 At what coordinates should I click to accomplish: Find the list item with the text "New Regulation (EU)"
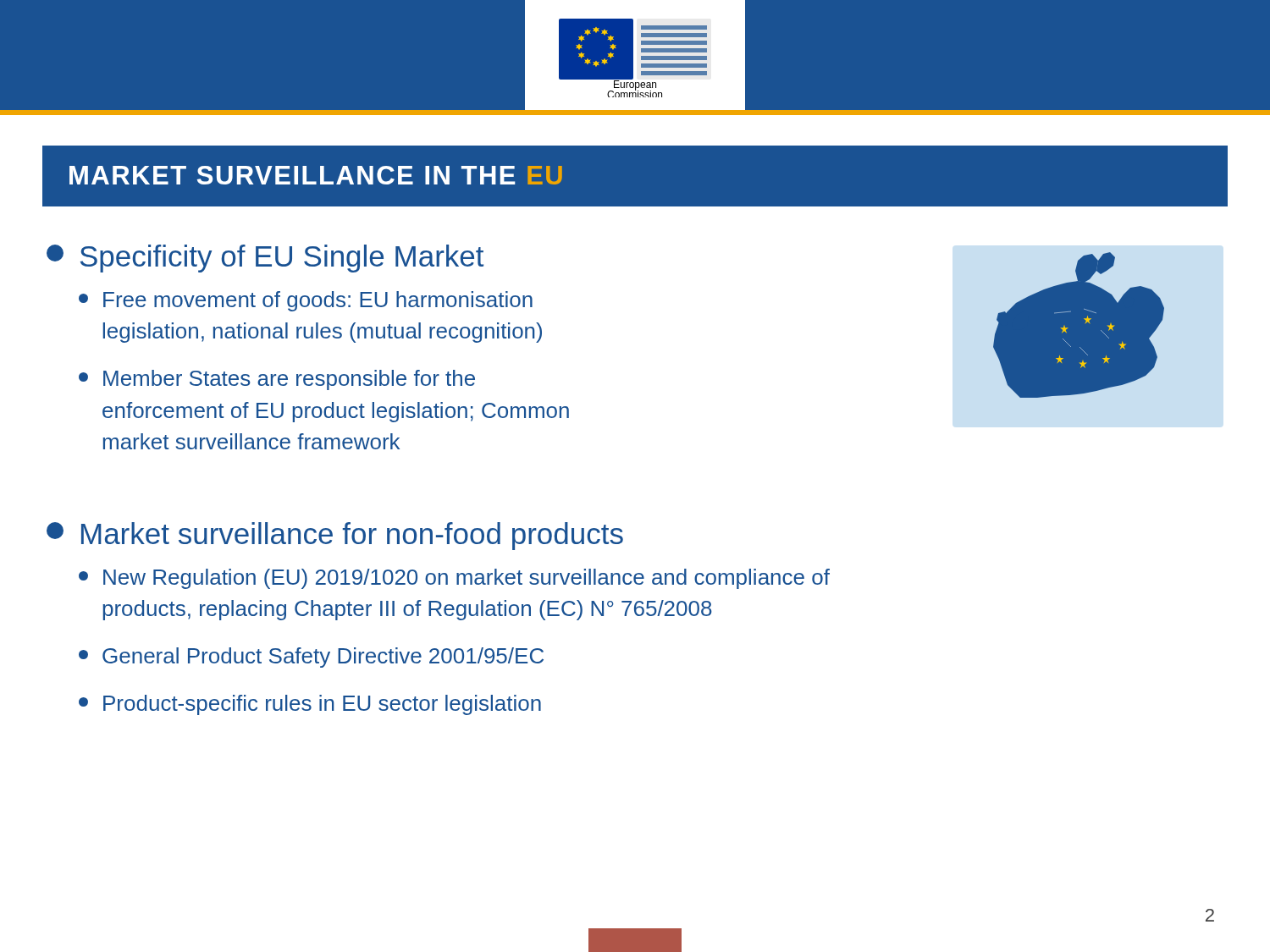[x=466, y=593]
